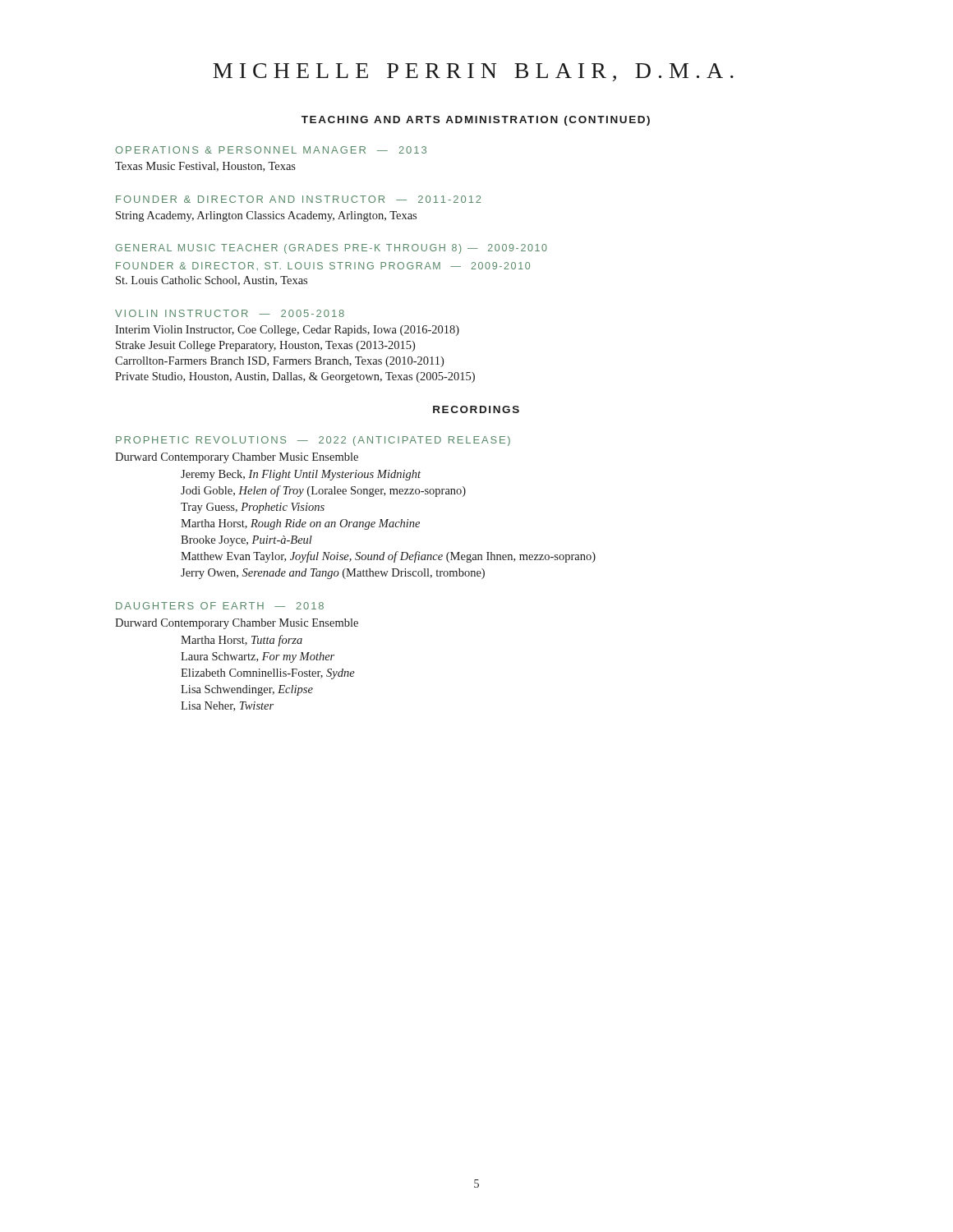953x1232 pixels.
Task: Locate the region starting "Laura Schwartz, For my Mother"
Action: click(258, 656)
